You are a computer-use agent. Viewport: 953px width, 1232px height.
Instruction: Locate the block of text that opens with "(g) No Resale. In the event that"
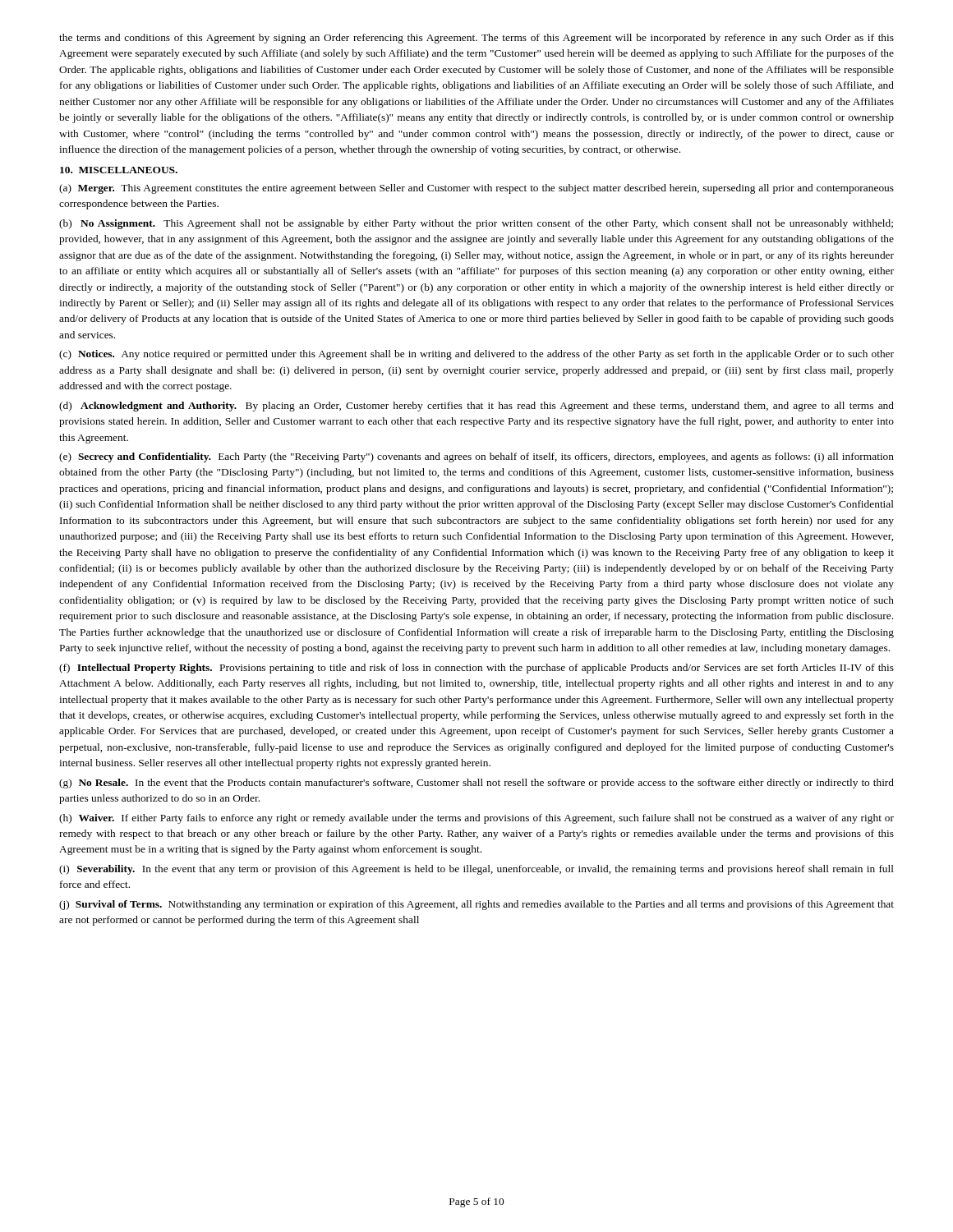[476, 790]
